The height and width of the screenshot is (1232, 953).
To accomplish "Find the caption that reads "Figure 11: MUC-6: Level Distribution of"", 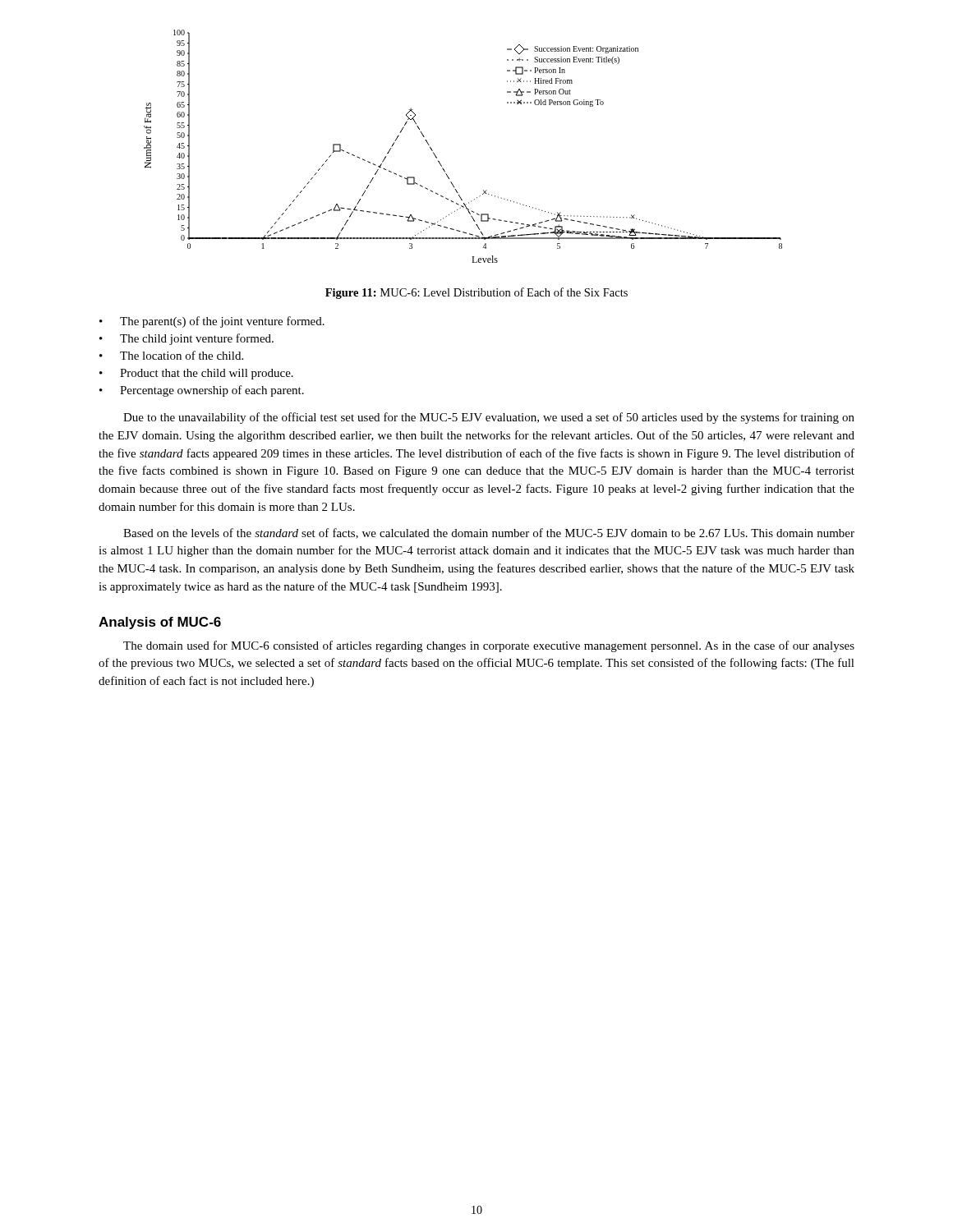I will pos(476,292).
